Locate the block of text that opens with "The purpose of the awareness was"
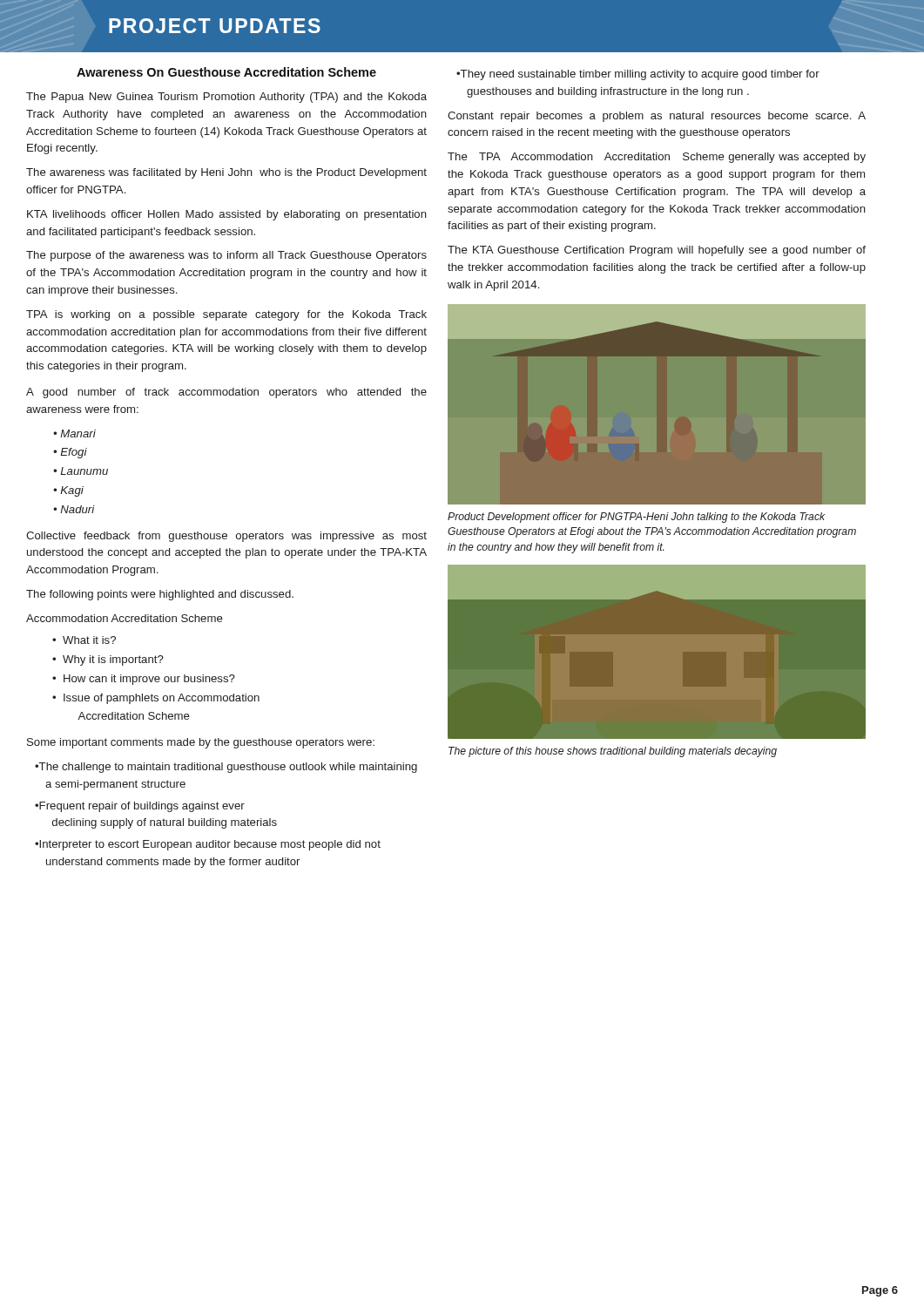This screenshot has width=924, height=1307. tap(226, 272)
